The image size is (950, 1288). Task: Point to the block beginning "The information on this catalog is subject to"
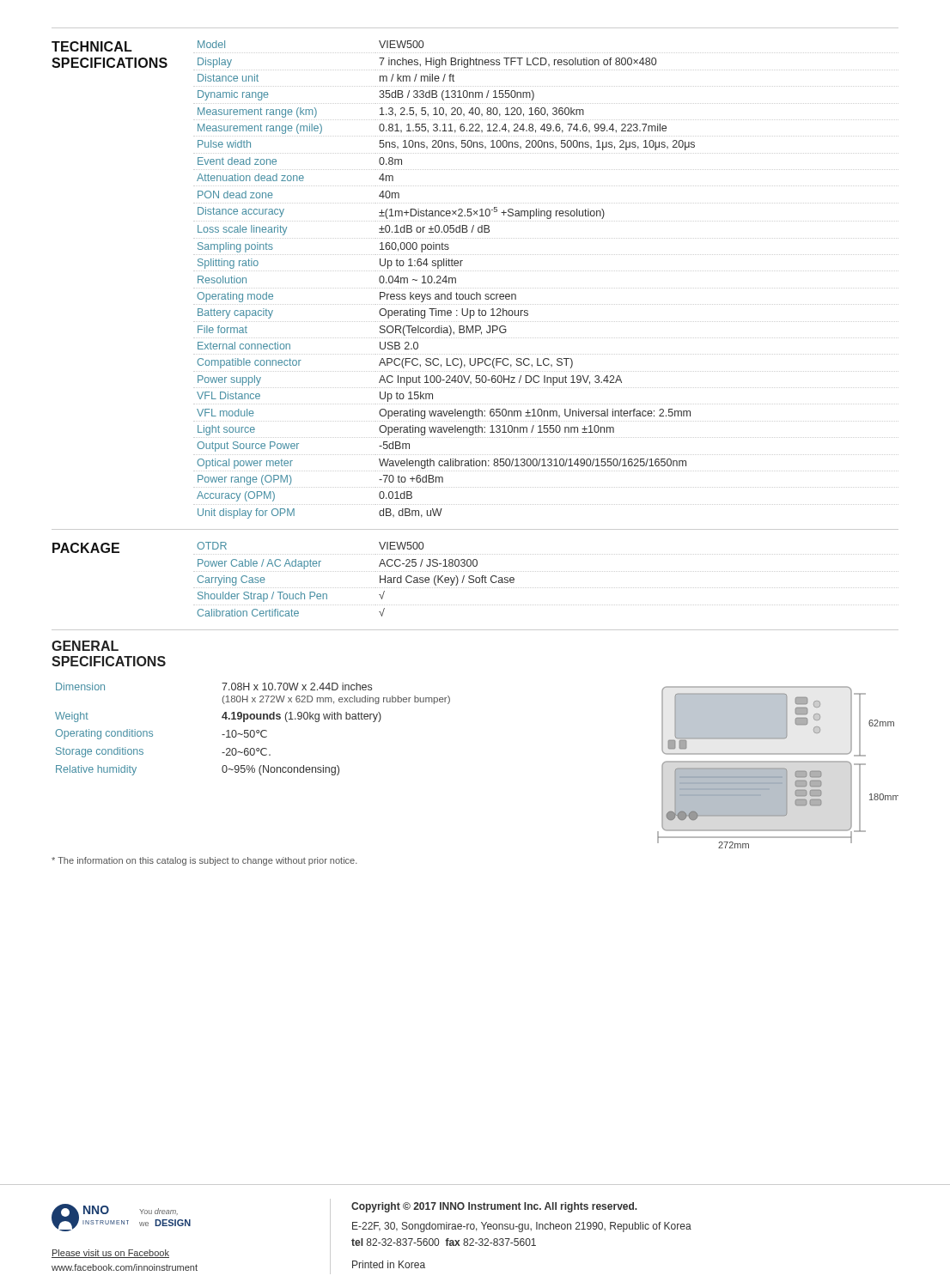point(205,860)
